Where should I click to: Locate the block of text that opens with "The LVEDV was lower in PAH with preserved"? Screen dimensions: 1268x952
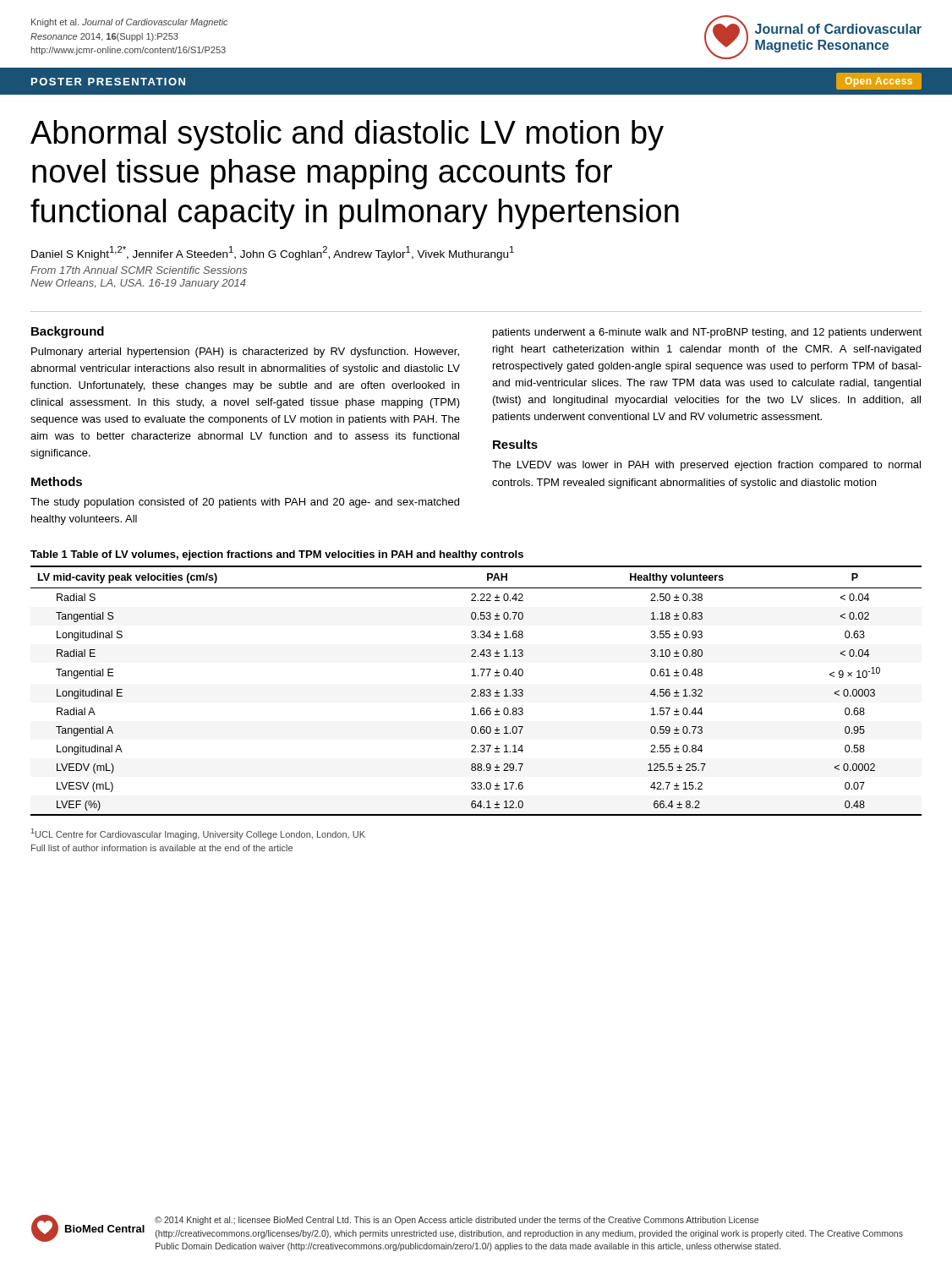(707, 473)
